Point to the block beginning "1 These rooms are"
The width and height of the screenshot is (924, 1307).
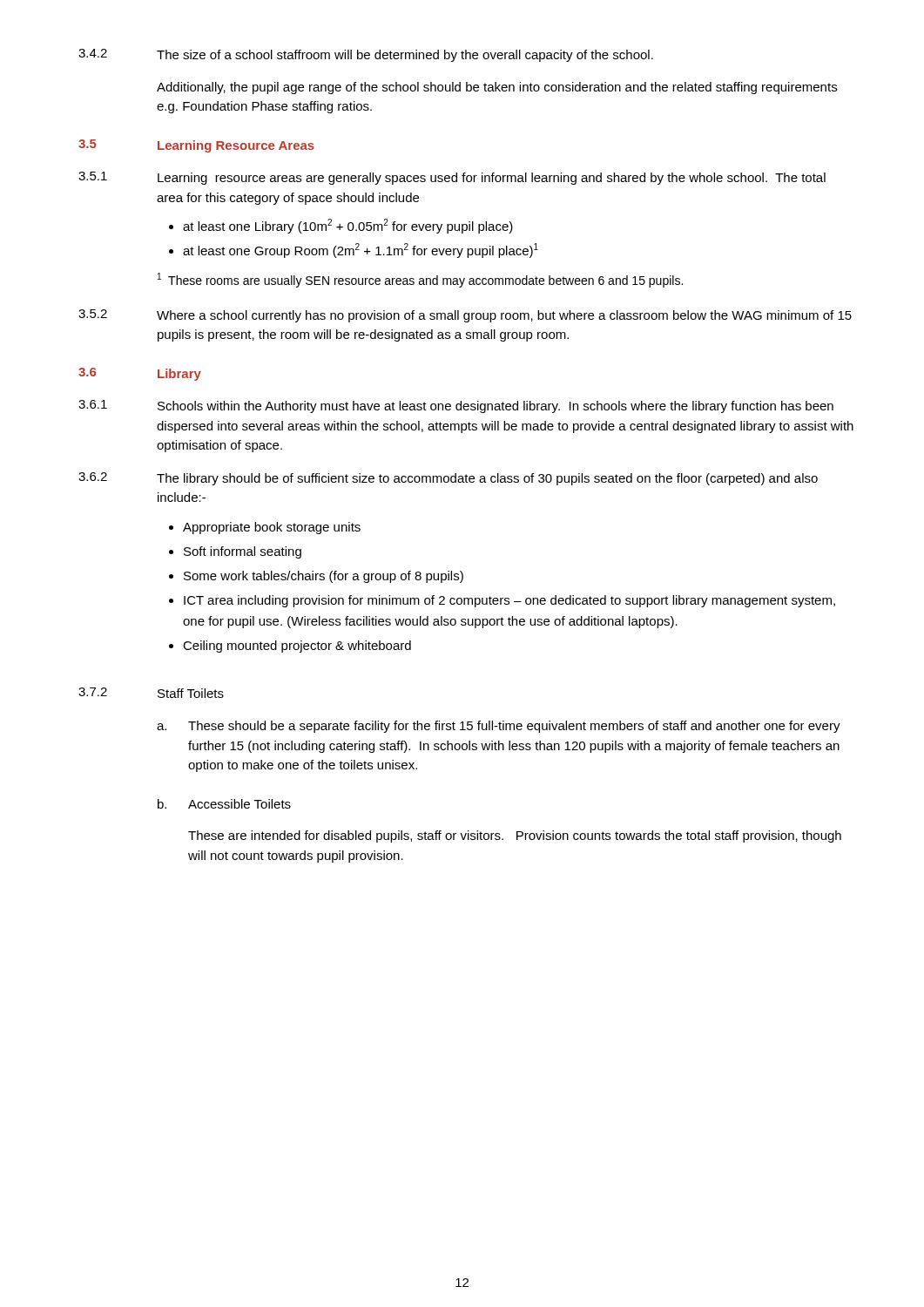point(420,280)
